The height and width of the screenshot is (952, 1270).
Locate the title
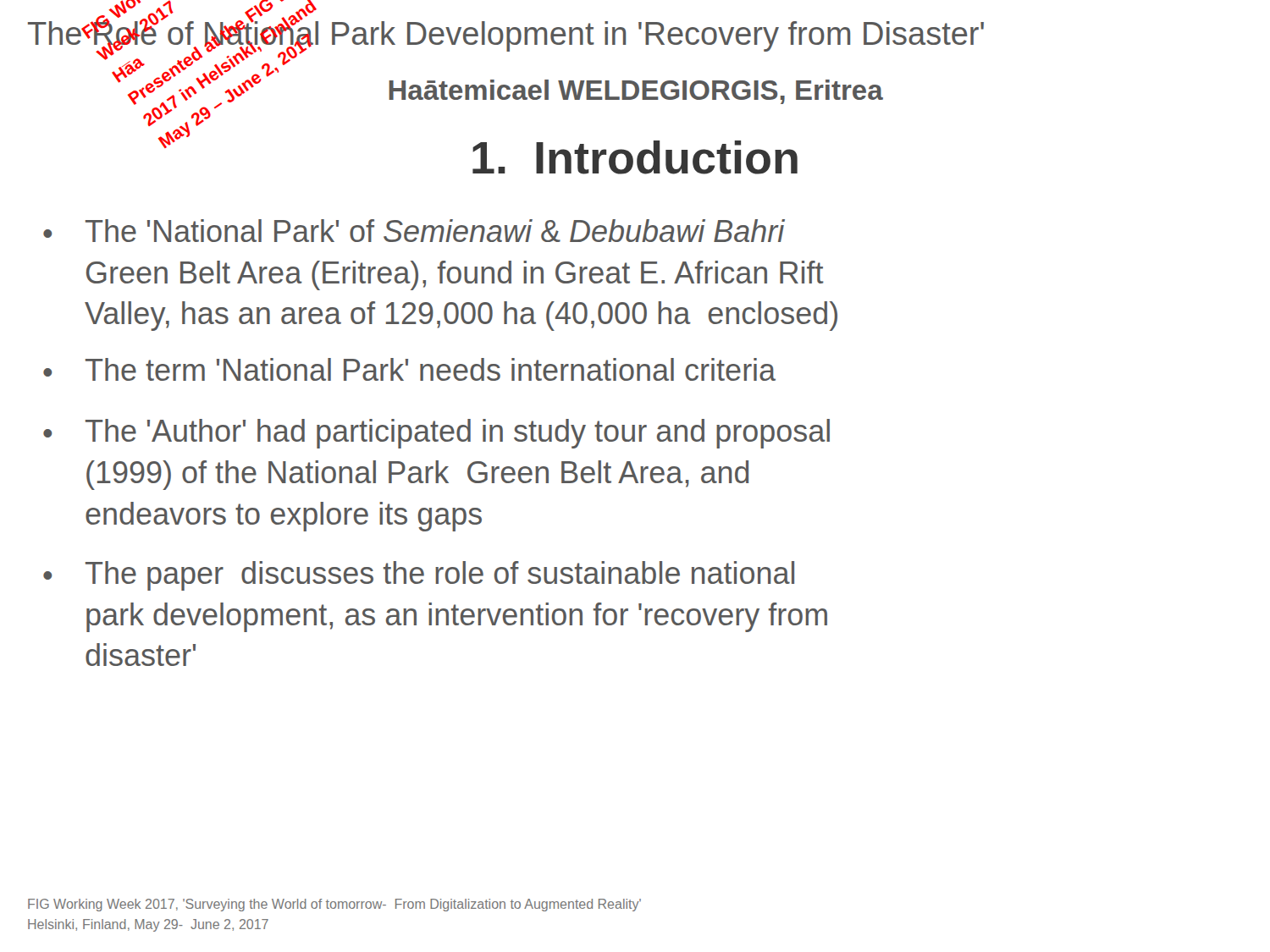point(506,34)
